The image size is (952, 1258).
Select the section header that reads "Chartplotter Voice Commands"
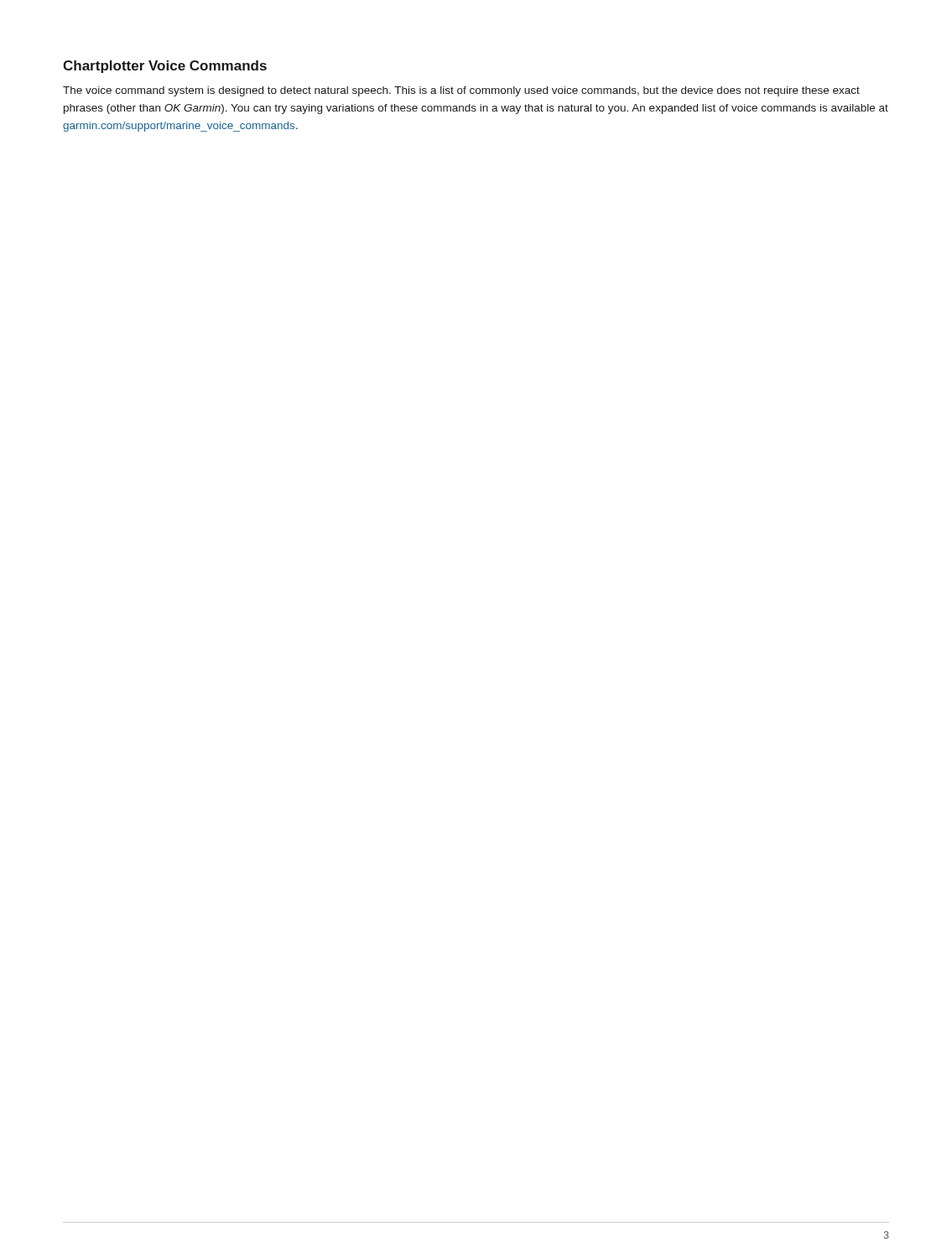[x=165, y=66]
